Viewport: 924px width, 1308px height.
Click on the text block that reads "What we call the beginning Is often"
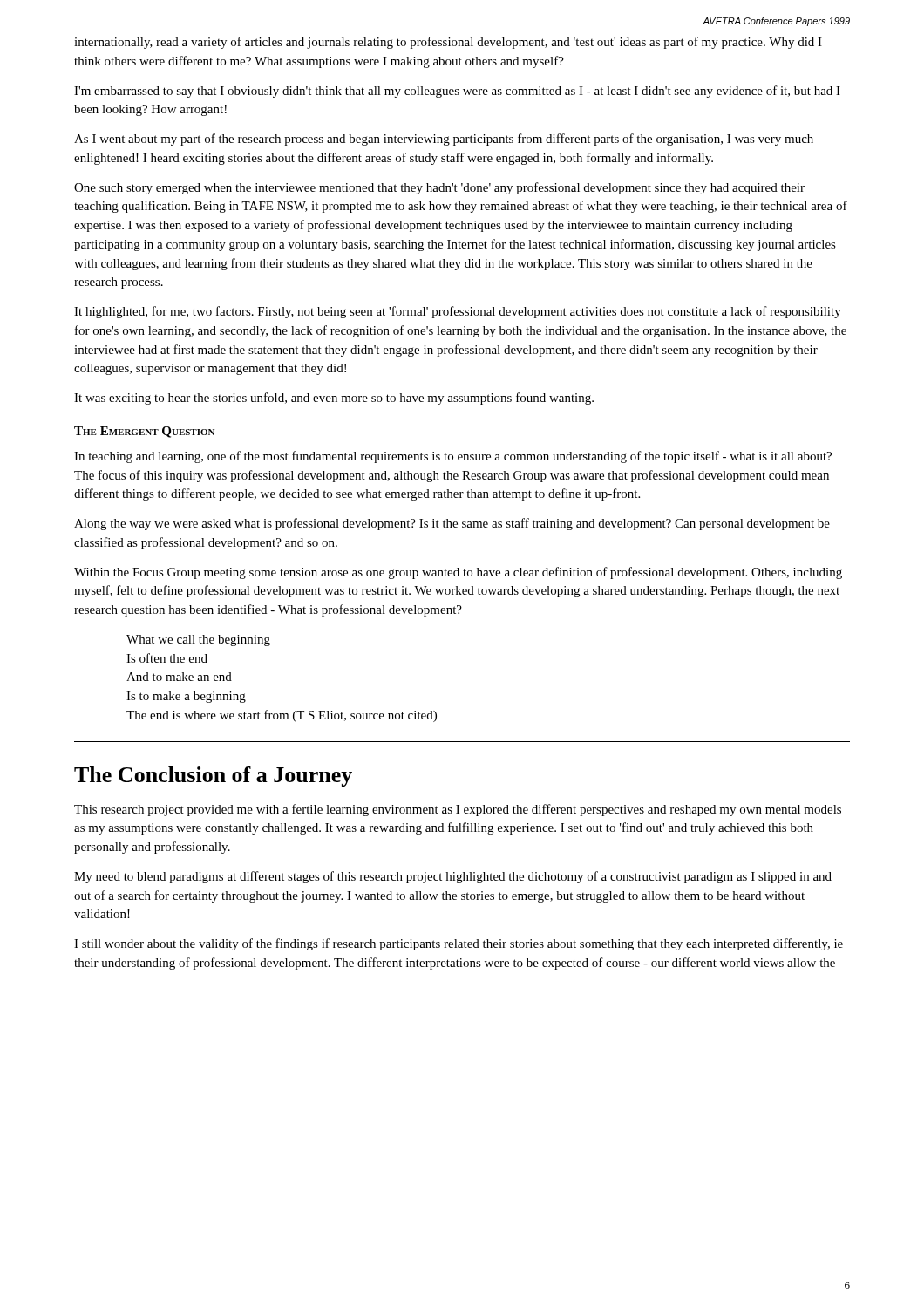(198, 640)
